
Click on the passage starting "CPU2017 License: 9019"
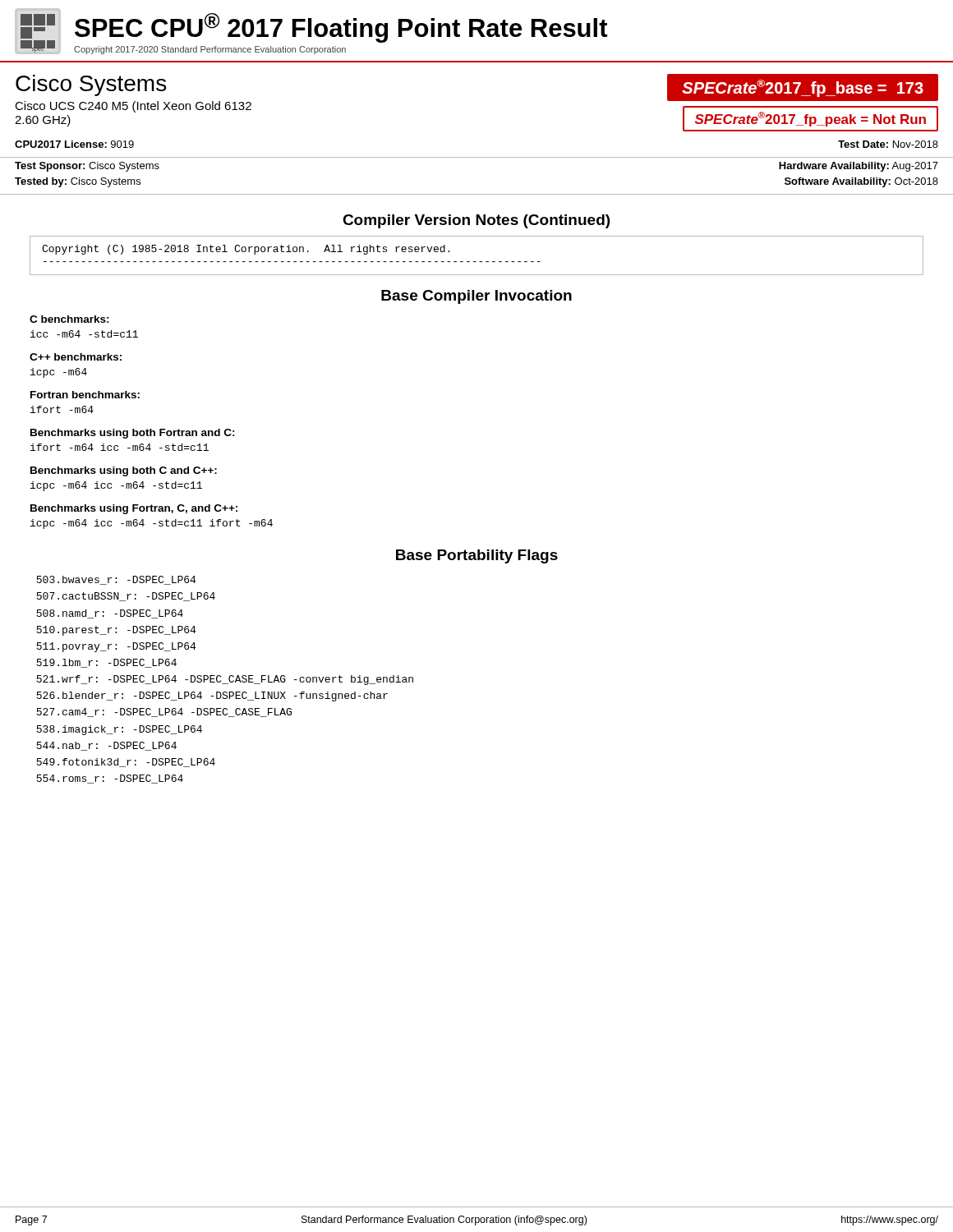click(74, 144)
